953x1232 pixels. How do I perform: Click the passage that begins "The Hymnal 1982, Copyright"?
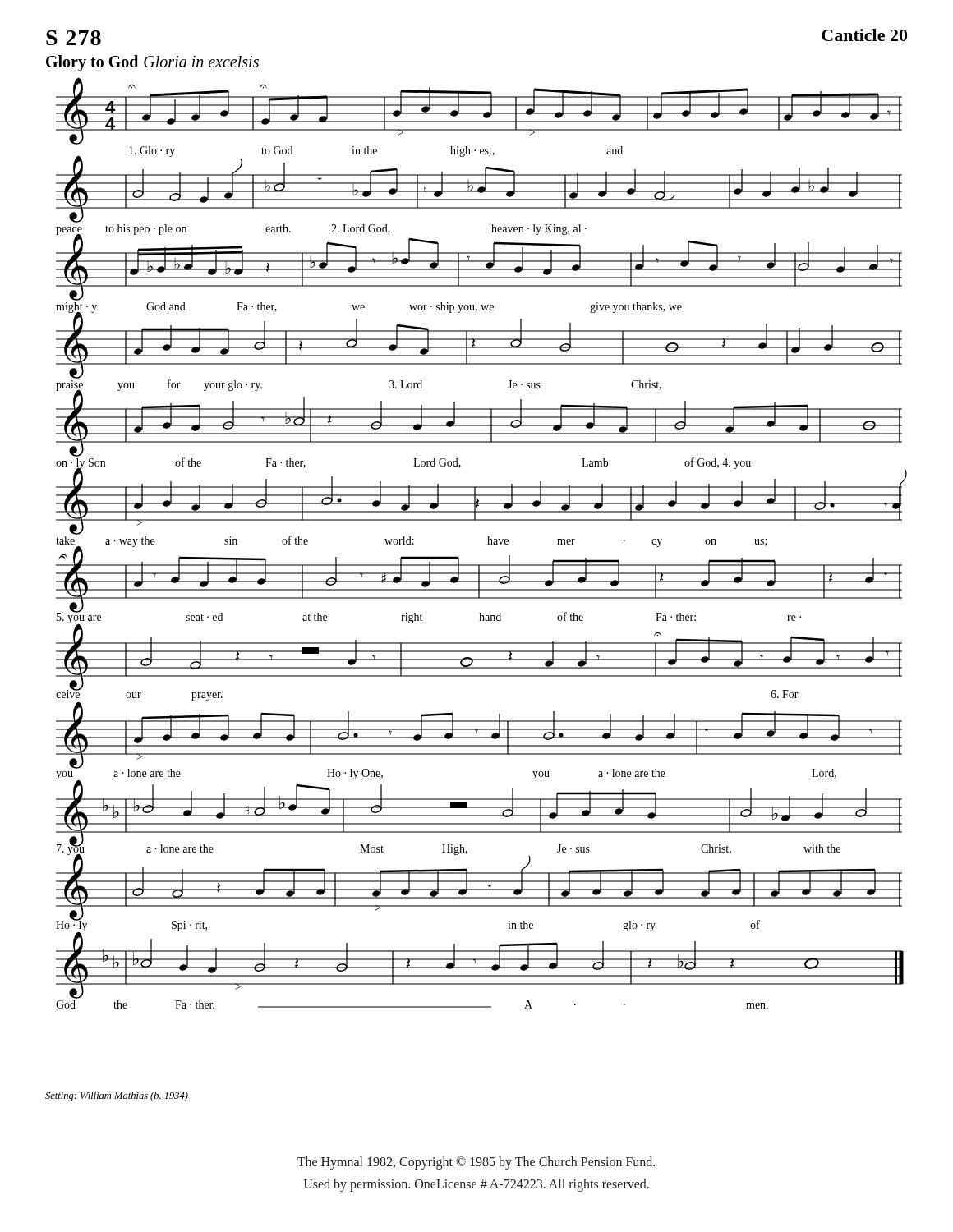pyautogui.click(x=476, y=1173)
